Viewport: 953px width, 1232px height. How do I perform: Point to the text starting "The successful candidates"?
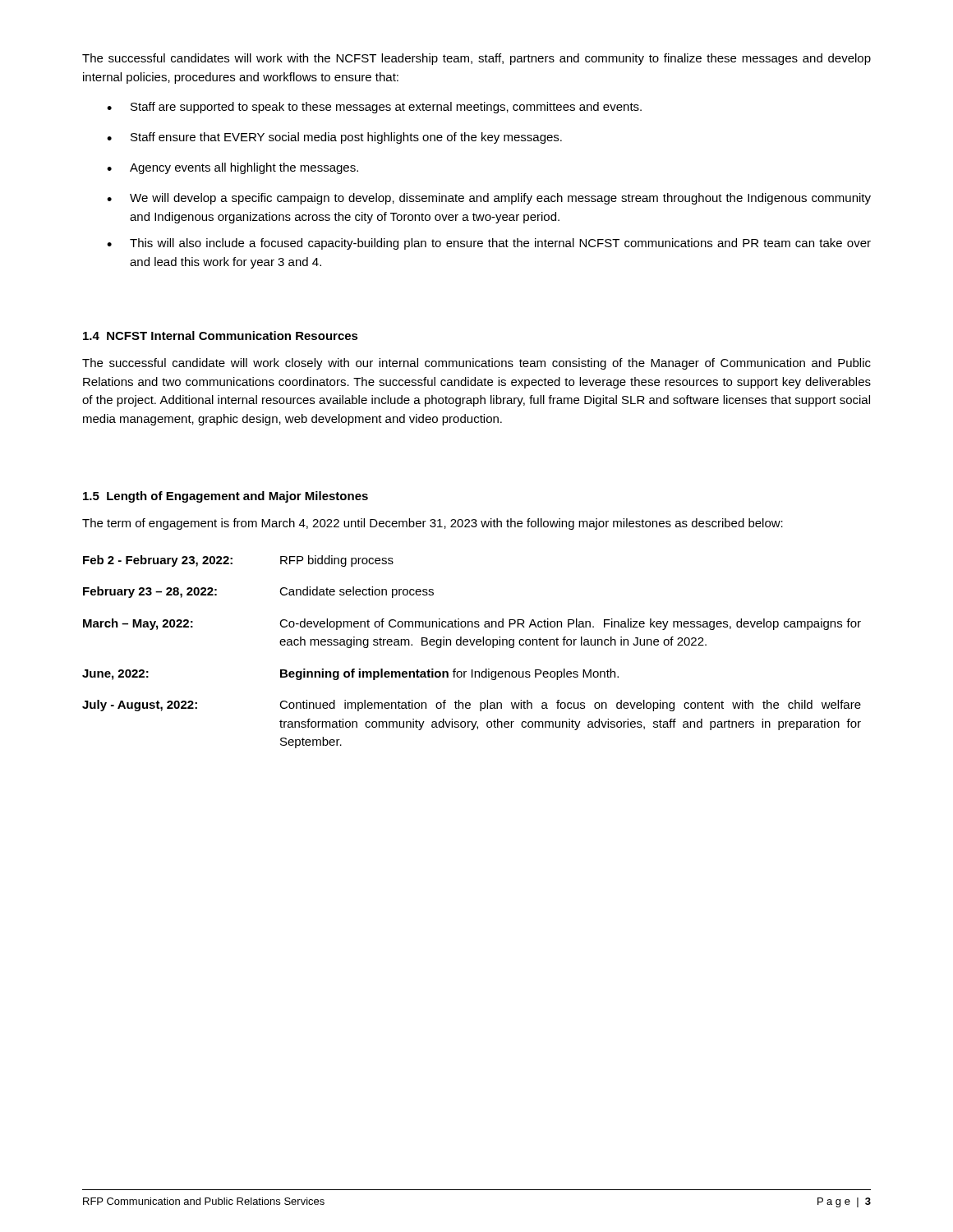tap(476, 67)
